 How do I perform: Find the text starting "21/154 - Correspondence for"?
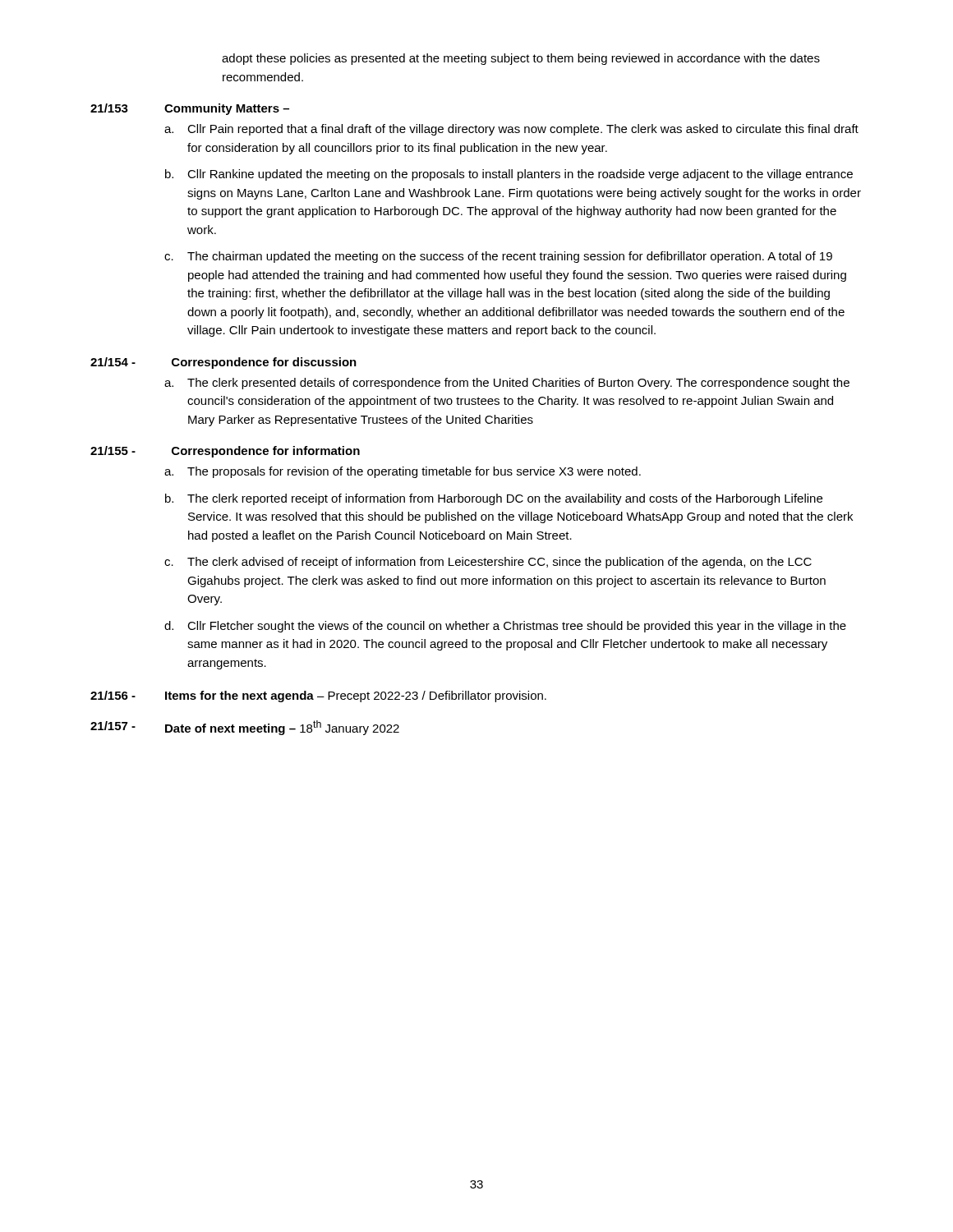[224, 361]
